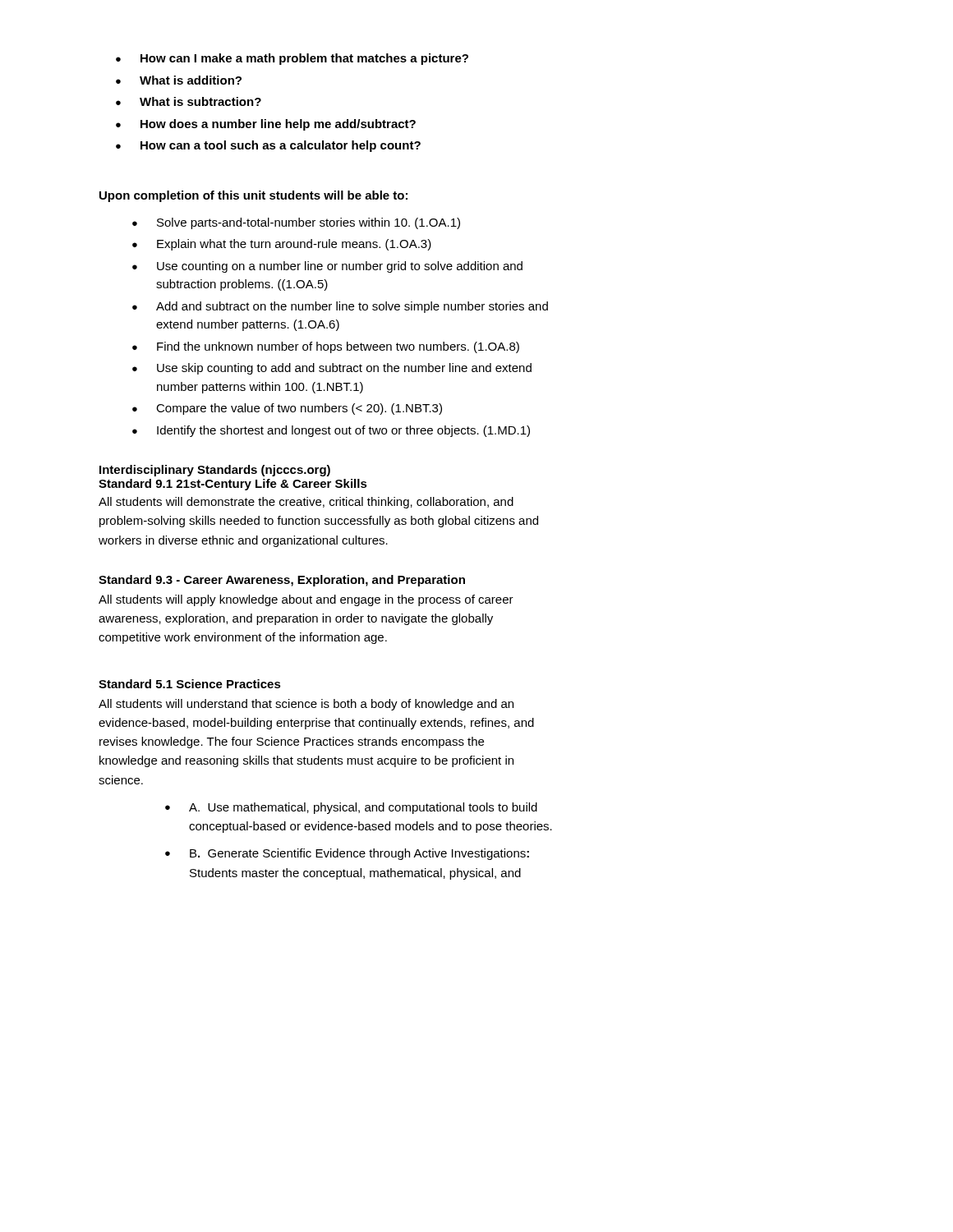Select the text block starting "Identify the shortest and longest out of two"
The image size is (953, 1232).
click(343, 430)
